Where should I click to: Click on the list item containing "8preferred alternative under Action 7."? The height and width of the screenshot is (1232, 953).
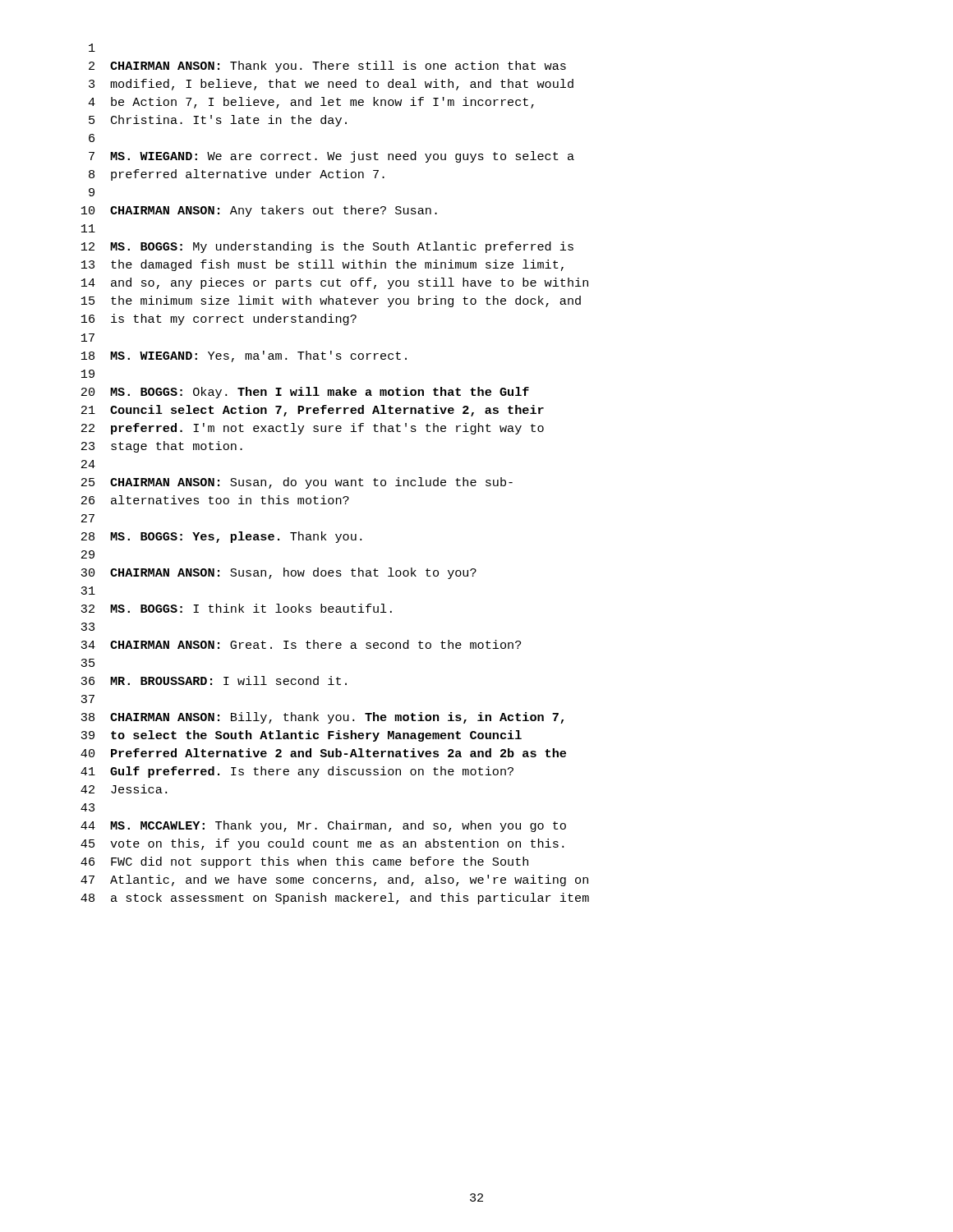(237, 175)
